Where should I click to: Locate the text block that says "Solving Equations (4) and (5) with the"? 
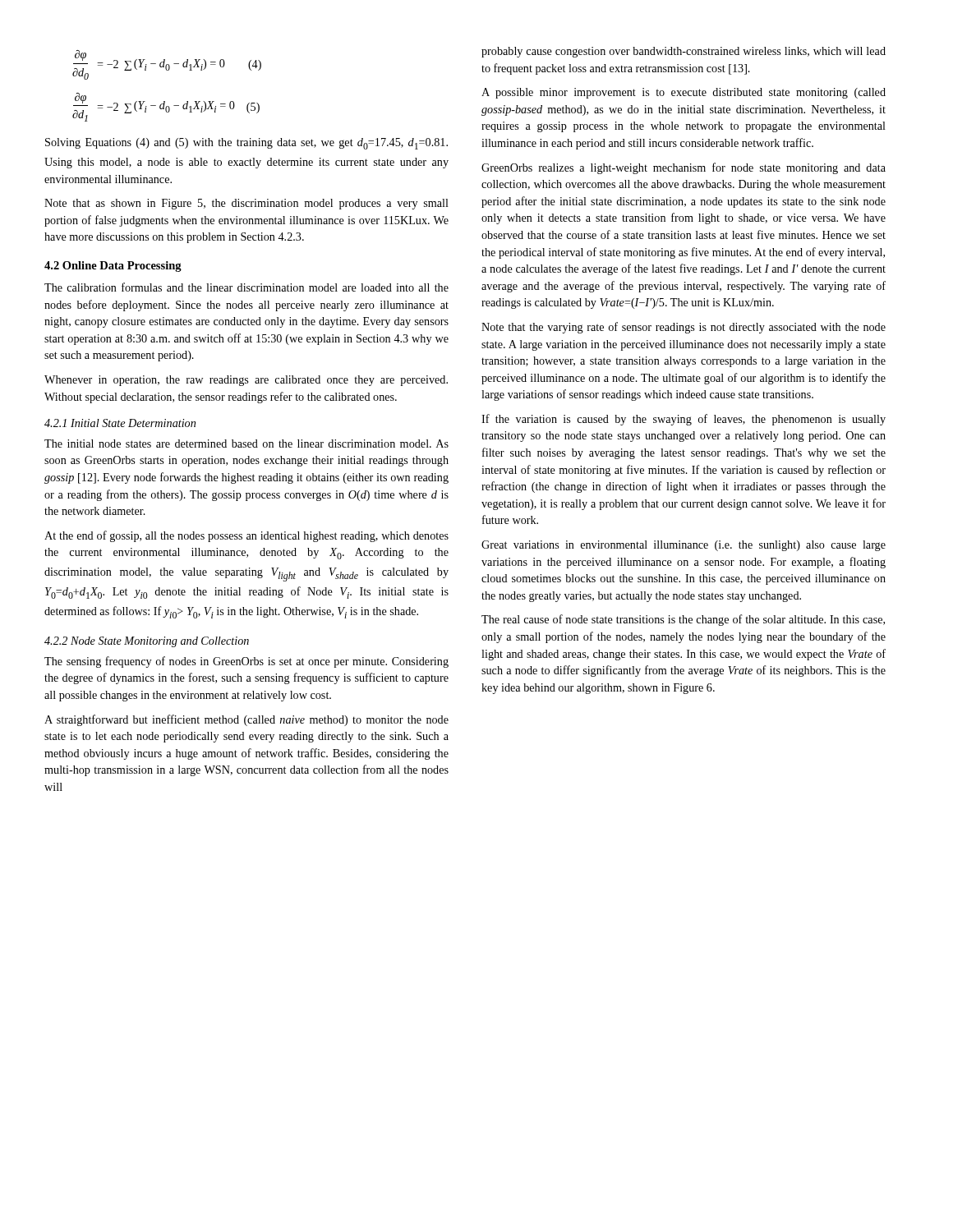(246, 161)
